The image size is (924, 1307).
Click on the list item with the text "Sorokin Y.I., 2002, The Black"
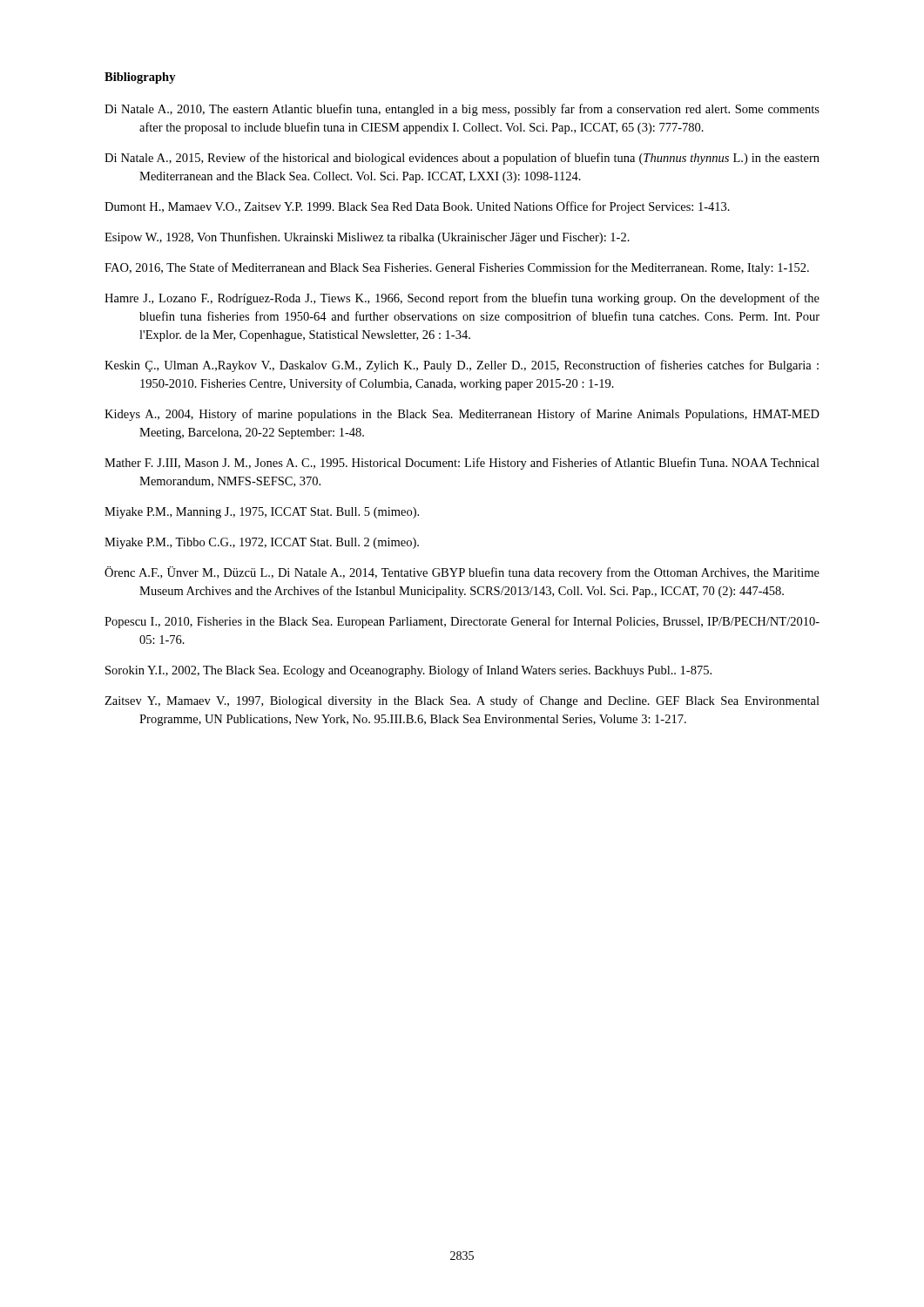(x=408, y=670)
